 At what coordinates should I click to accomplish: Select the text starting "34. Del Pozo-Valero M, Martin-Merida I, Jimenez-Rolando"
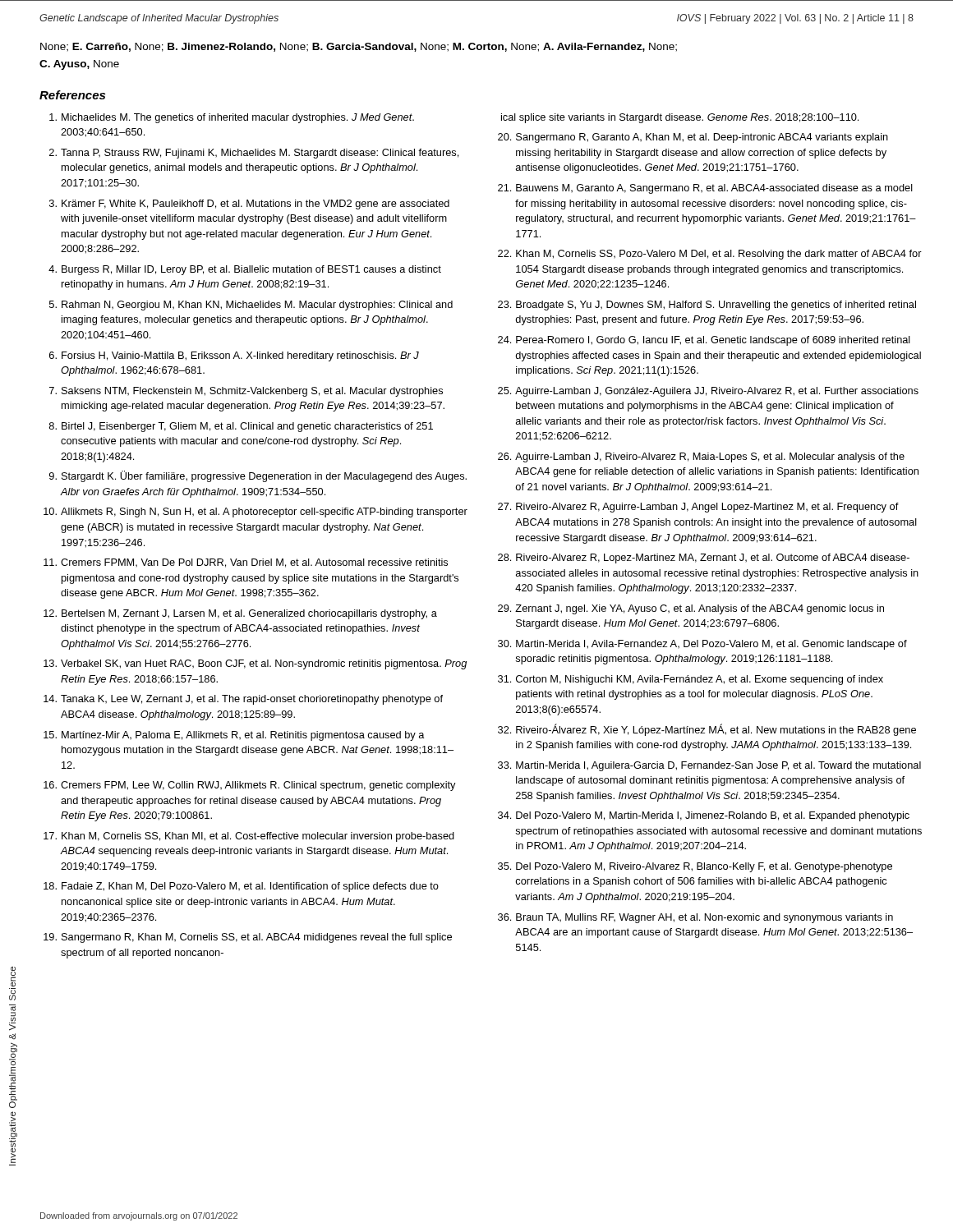tap(708, 831)
